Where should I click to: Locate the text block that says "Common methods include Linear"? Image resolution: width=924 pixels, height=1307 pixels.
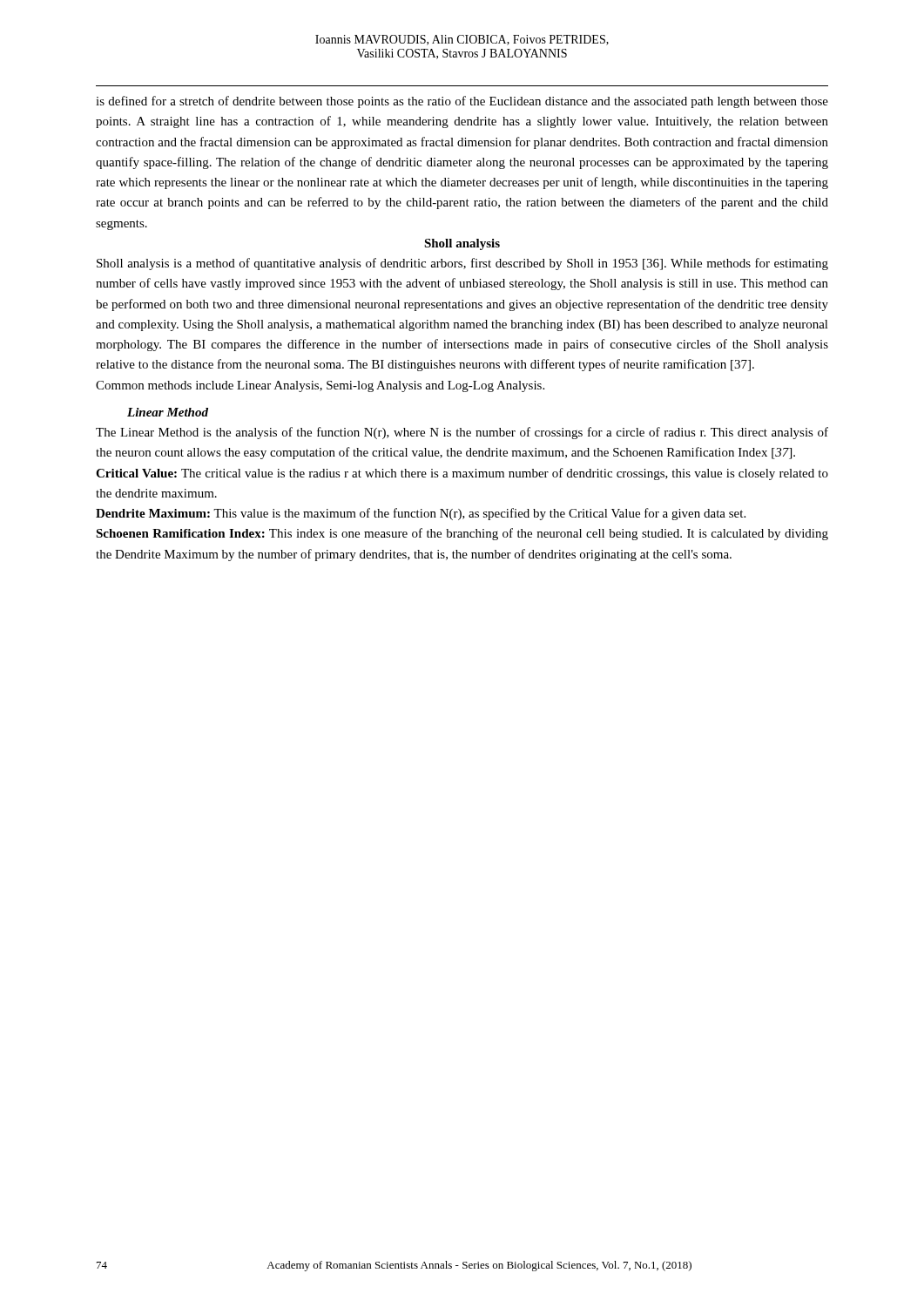coord(462,385)
